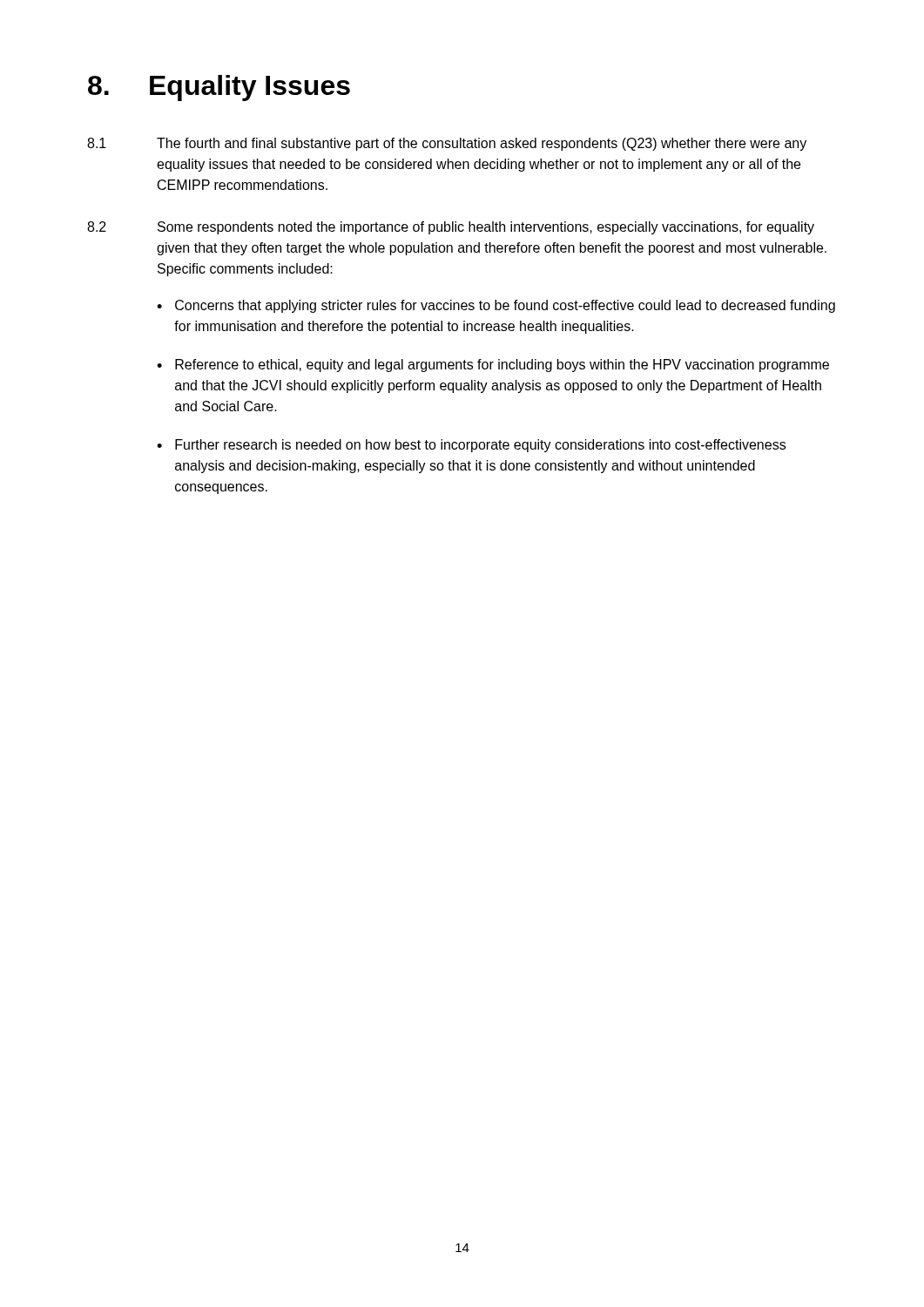Find the text block starting "1 The fourth and final"

pos(462,165)
